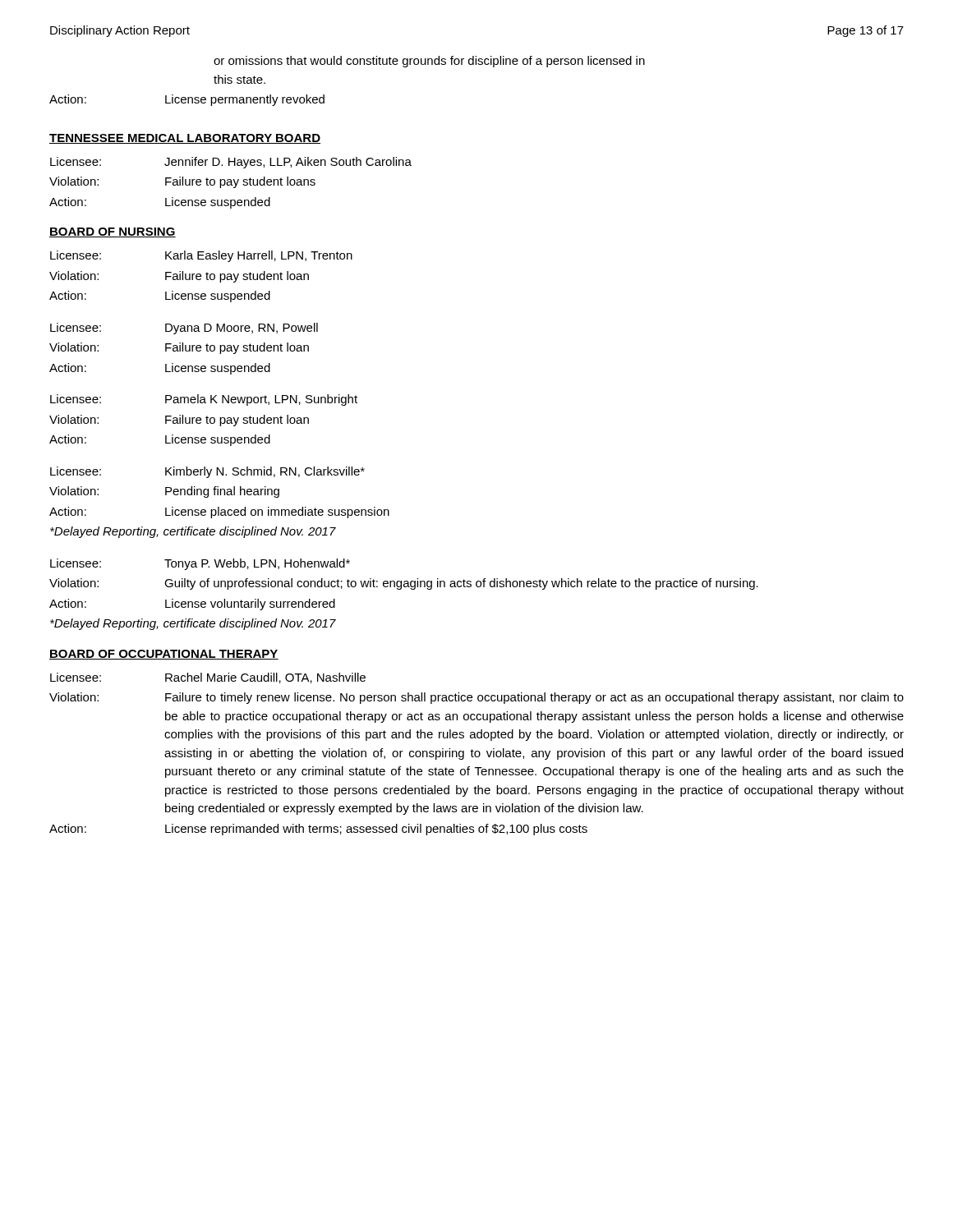Click on the text block containing "Licensee: Jennifer D. Hayes, LLP, Aiken"

click(231, 163)
